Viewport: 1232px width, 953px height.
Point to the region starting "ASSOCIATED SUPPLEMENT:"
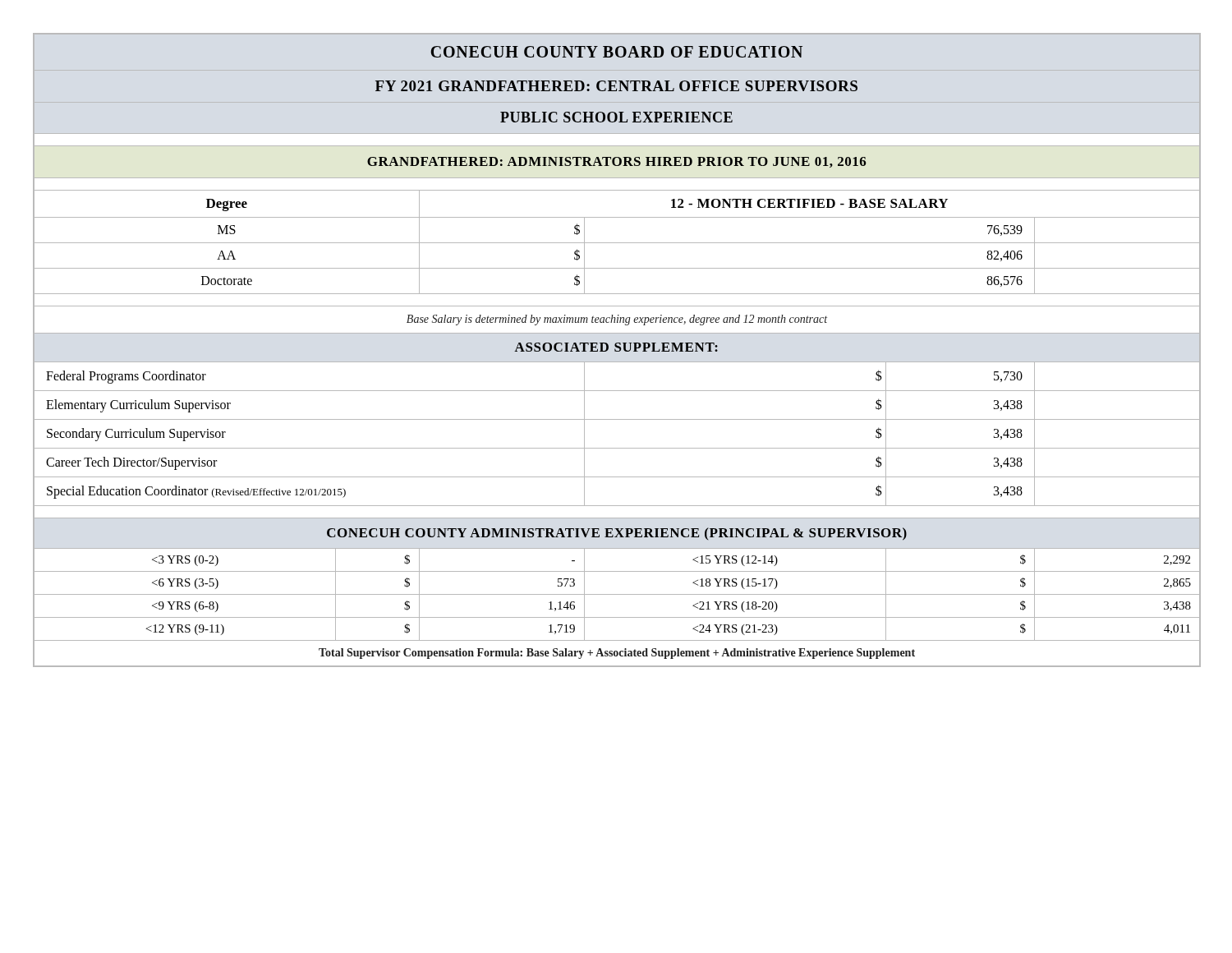(x=617, y=347)
